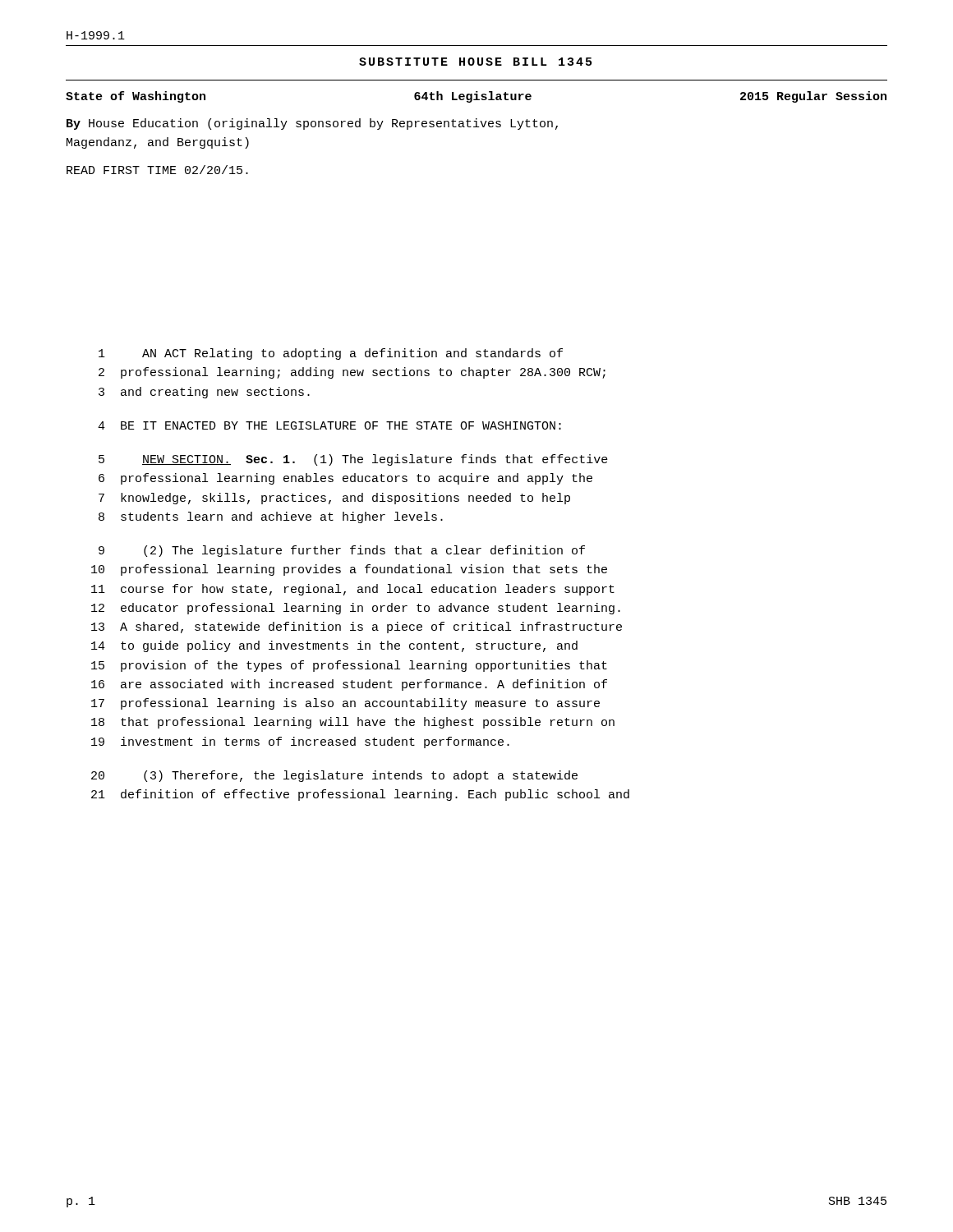Click the passage that begins "By House Education (originally sponsored by Representatives"

[x=313, y=134]
